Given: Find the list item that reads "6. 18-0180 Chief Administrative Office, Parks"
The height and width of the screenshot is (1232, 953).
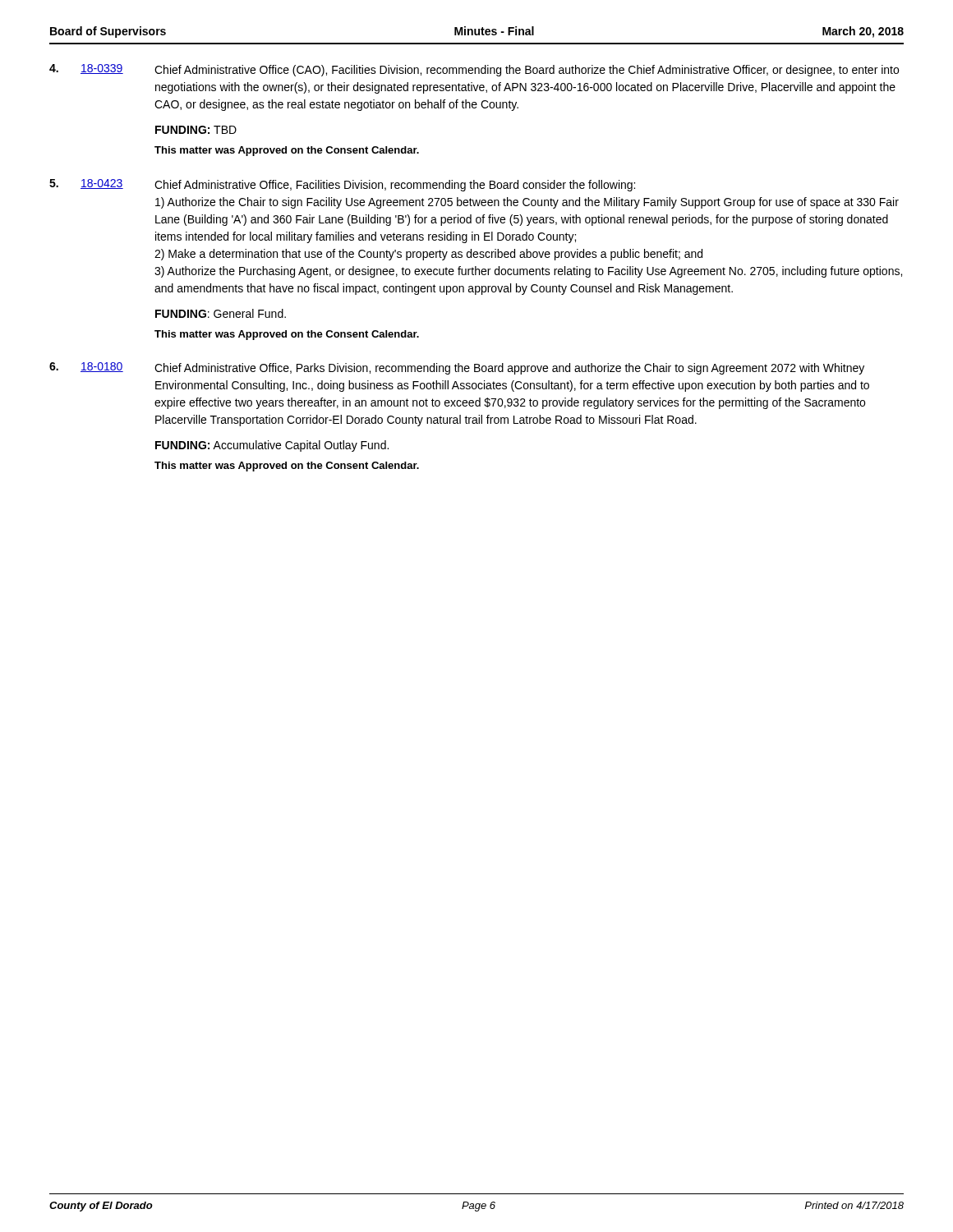Looking at the screenshot, I should (476, 417).
